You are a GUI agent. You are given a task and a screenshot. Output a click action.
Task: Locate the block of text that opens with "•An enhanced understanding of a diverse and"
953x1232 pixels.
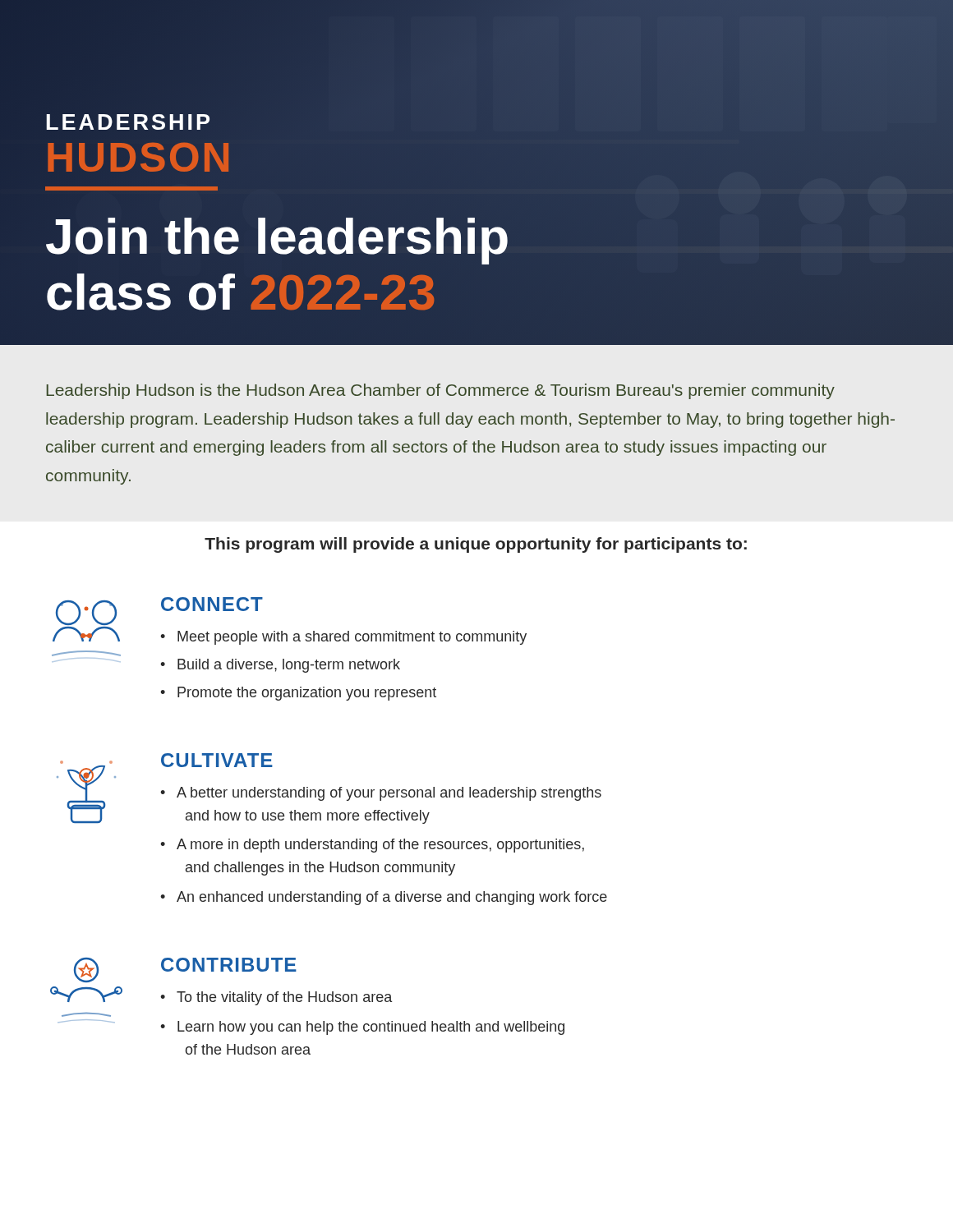click(x=384, y=898)
